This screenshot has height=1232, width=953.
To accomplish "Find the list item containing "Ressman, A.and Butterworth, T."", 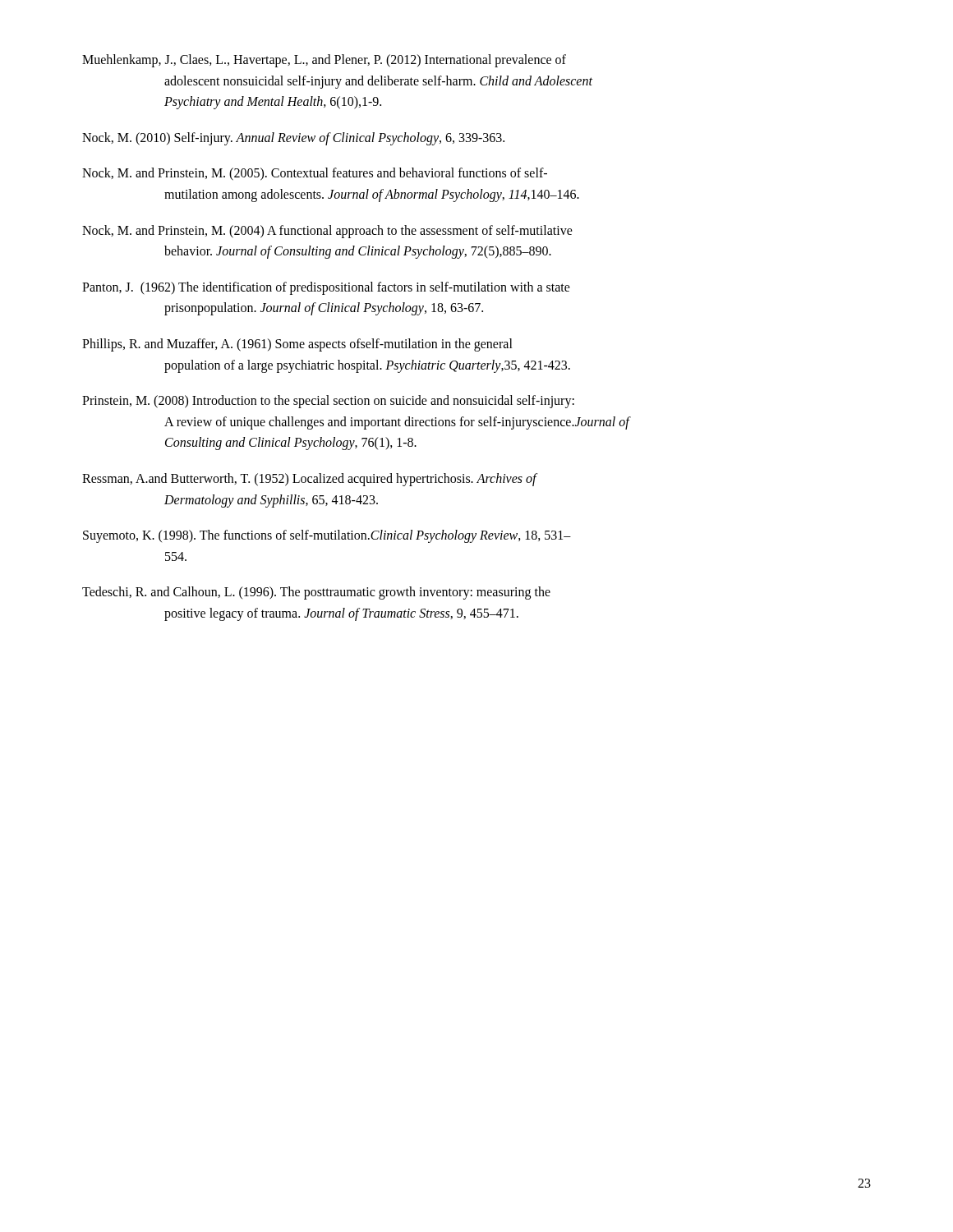I will (476, 489).
